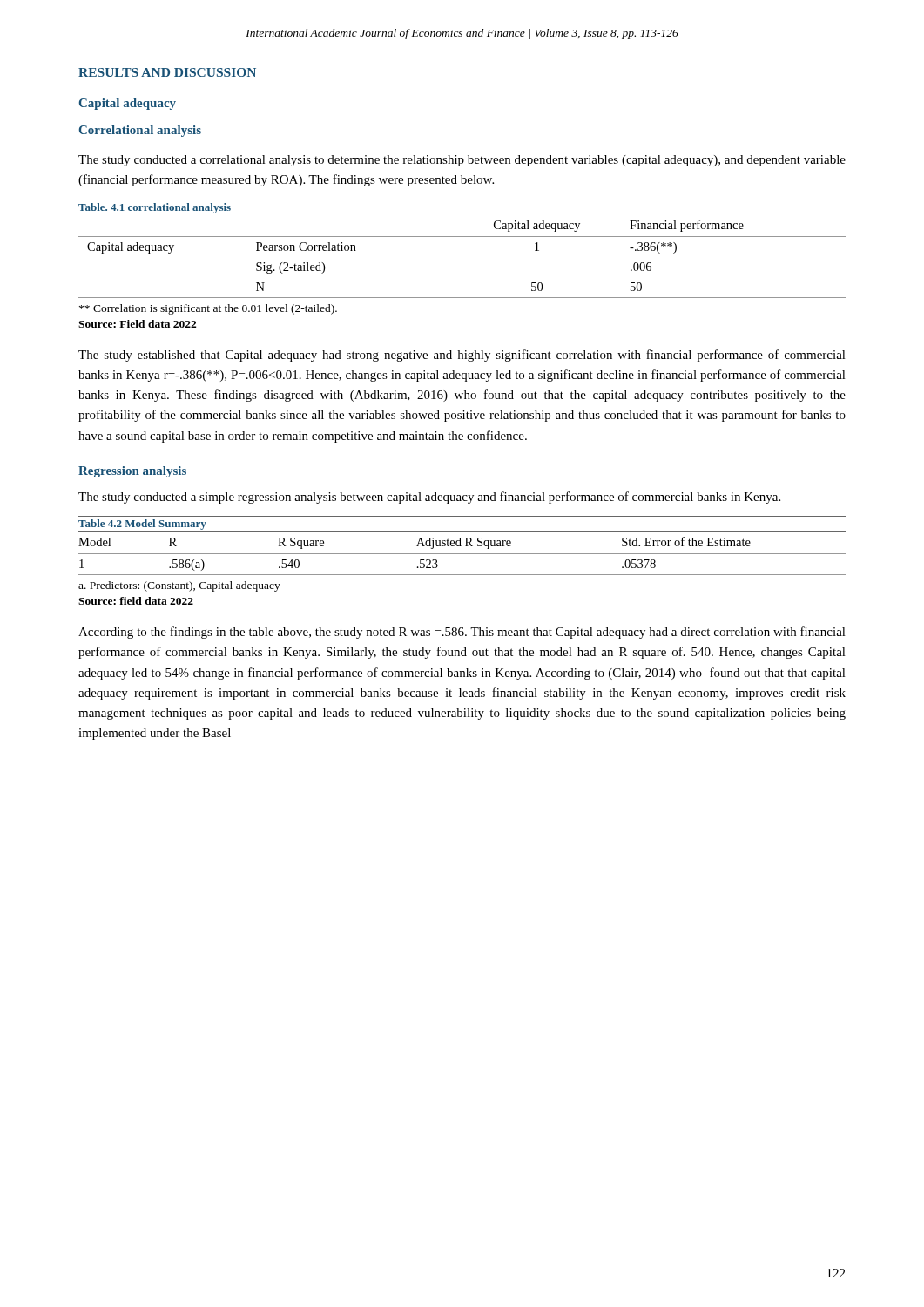Select the text block with the text "The study conducted a simple regression analysis between"
The image size is (924, 1307).
pyautogui.click(x=430, y=496)
